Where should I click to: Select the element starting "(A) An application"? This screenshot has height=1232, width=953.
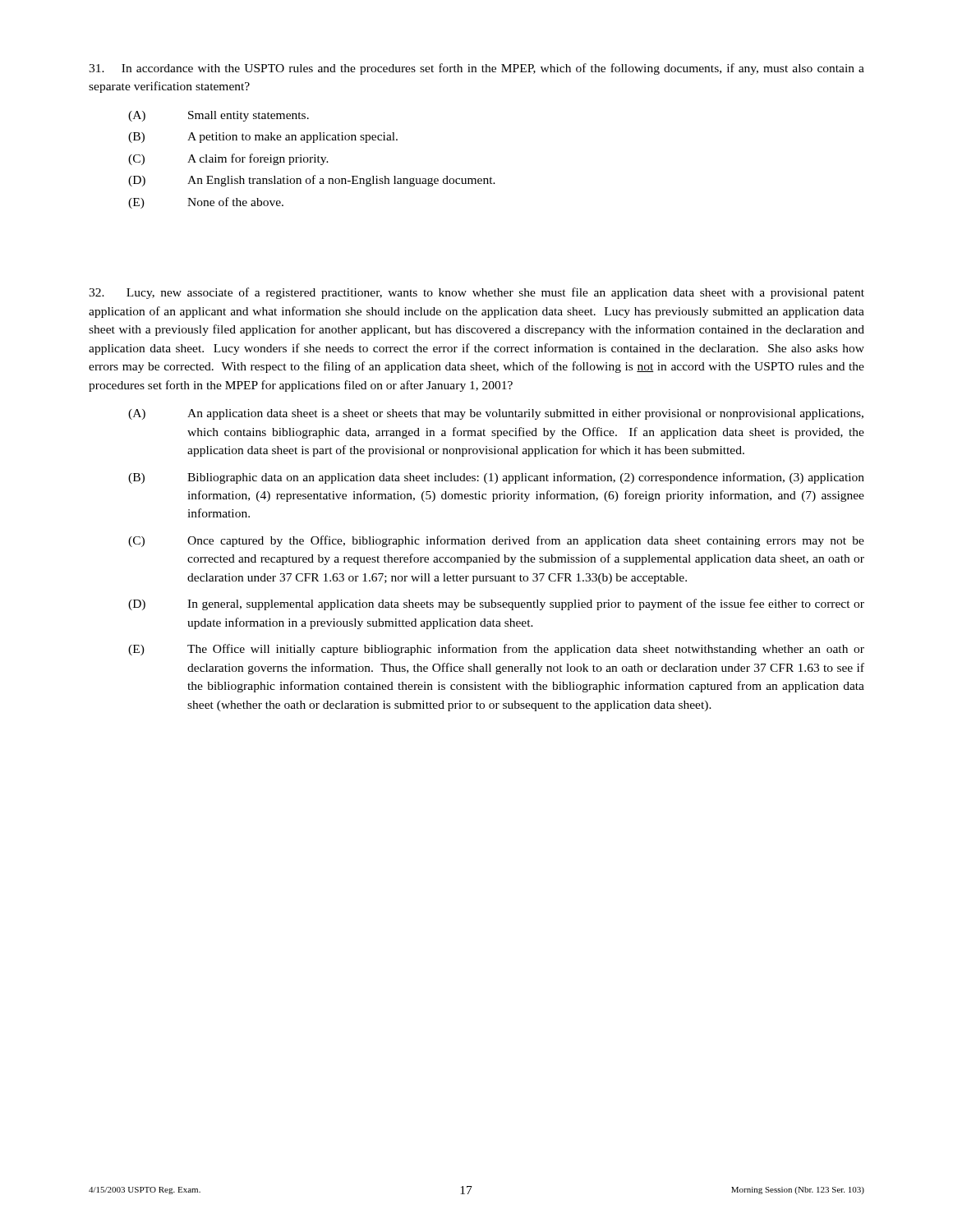click(476, 432)
